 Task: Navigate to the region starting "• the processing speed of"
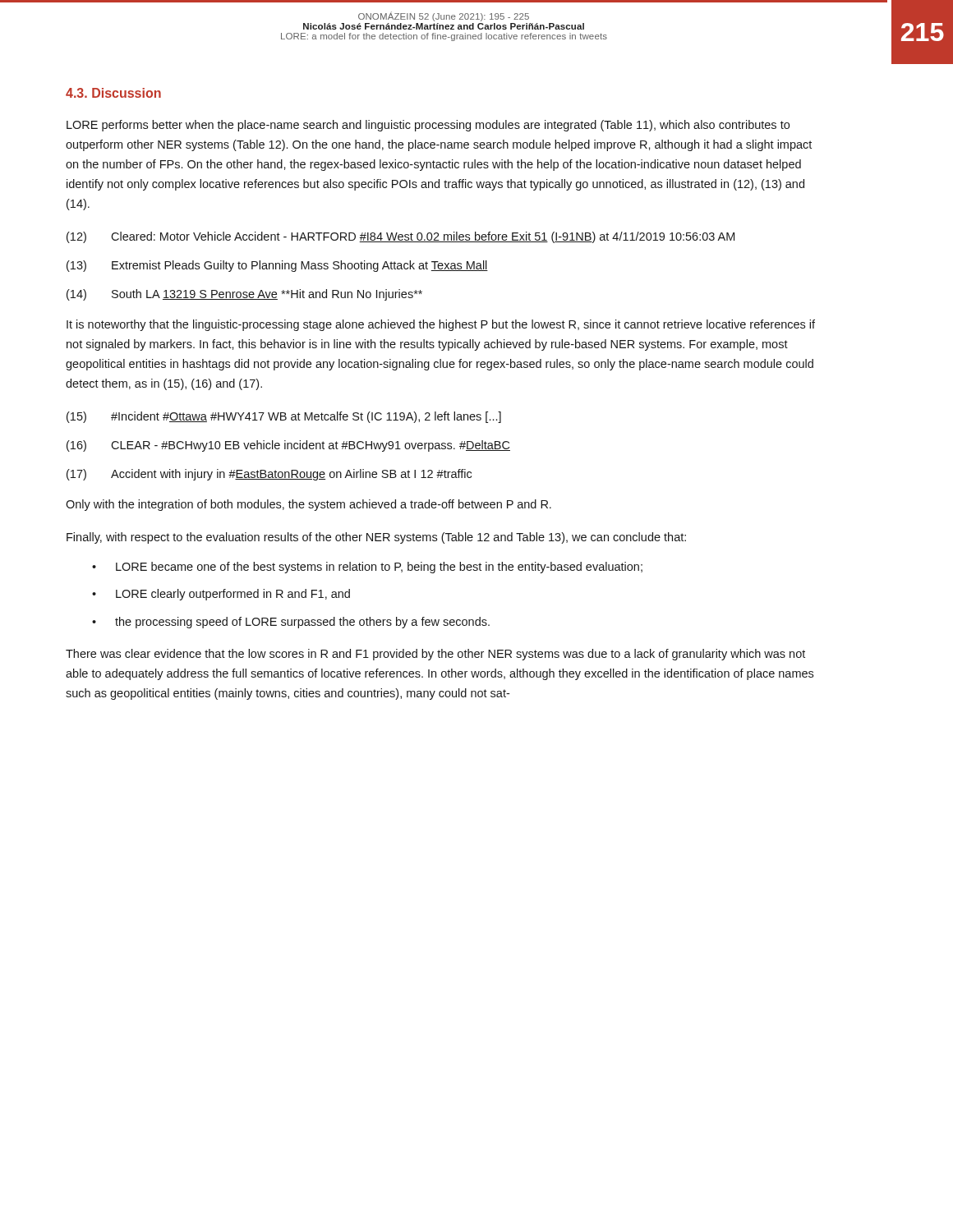[291, 622]
